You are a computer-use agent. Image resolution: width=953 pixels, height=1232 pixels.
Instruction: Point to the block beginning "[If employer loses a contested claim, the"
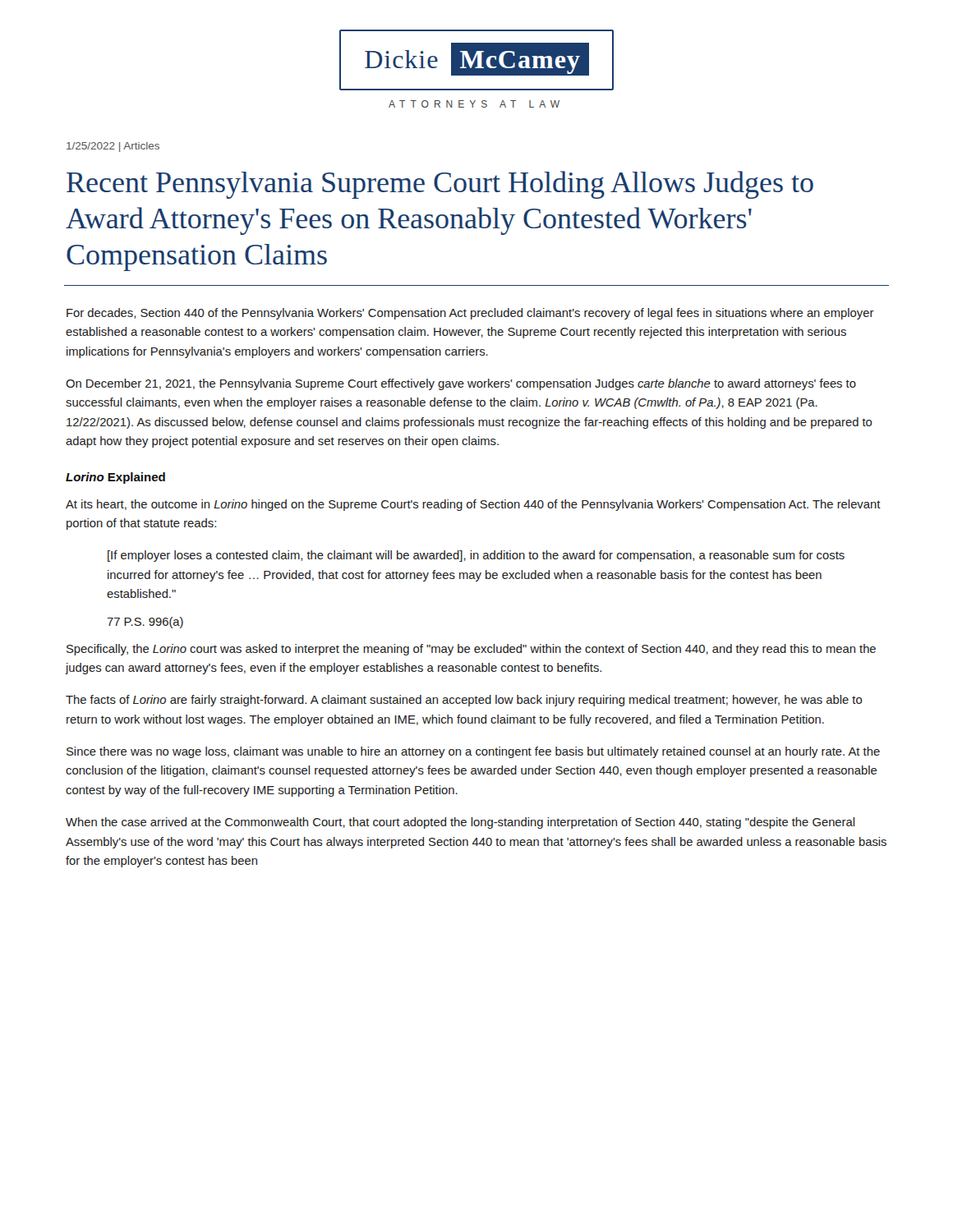(x=476, y=575)
